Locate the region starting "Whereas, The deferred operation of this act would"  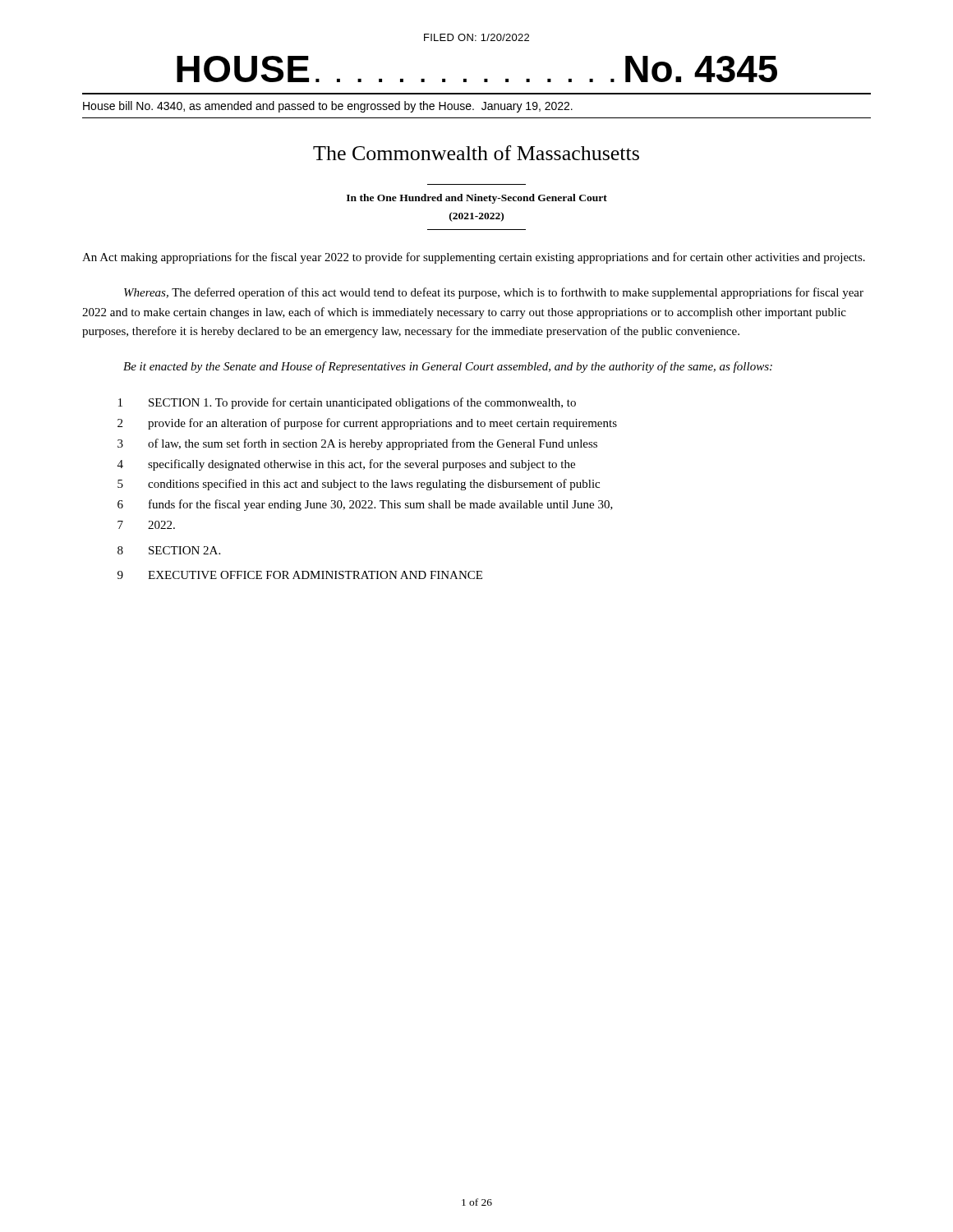(473, 312)
